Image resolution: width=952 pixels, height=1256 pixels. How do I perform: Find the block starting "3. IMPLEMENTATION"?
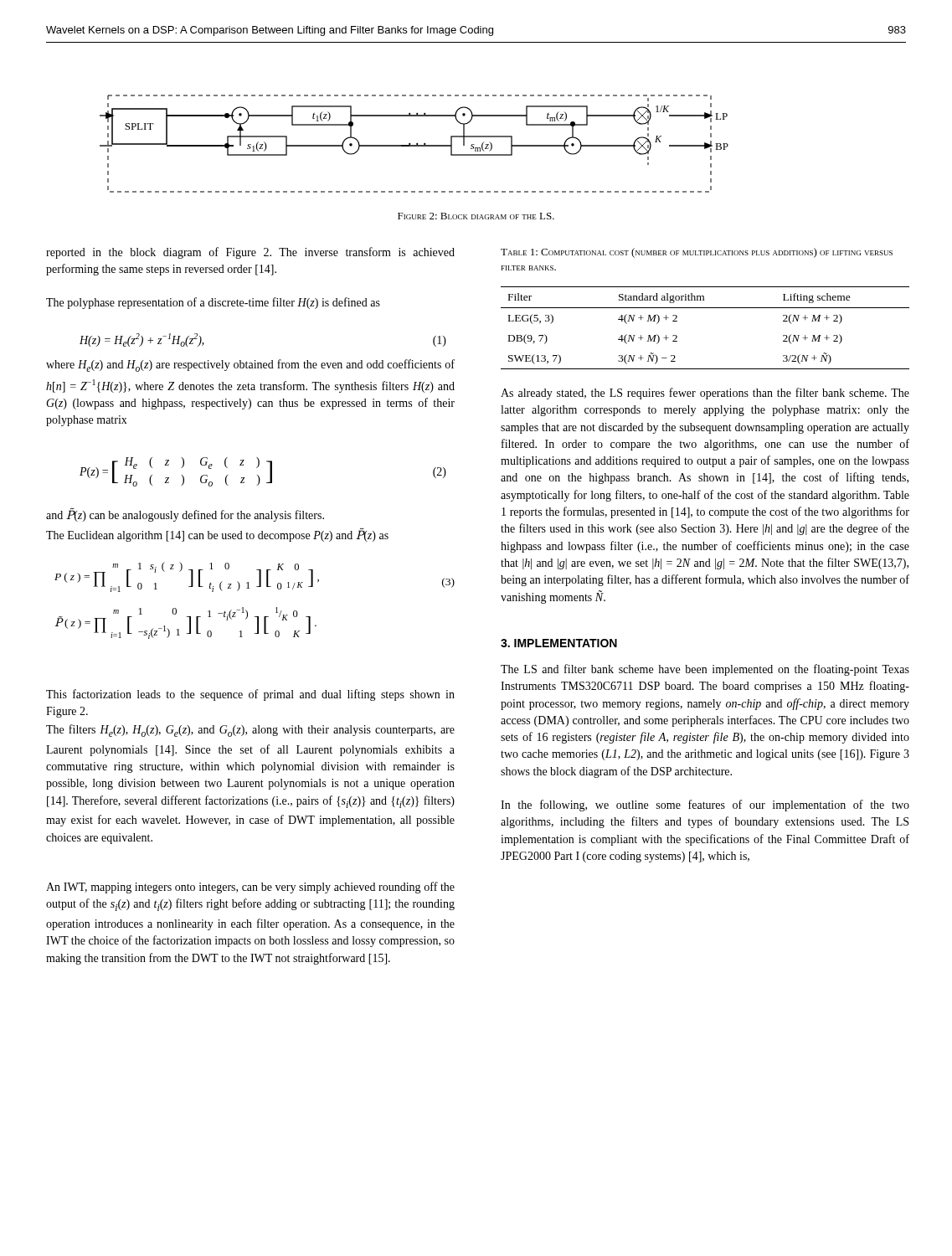[x=559, y=643]
